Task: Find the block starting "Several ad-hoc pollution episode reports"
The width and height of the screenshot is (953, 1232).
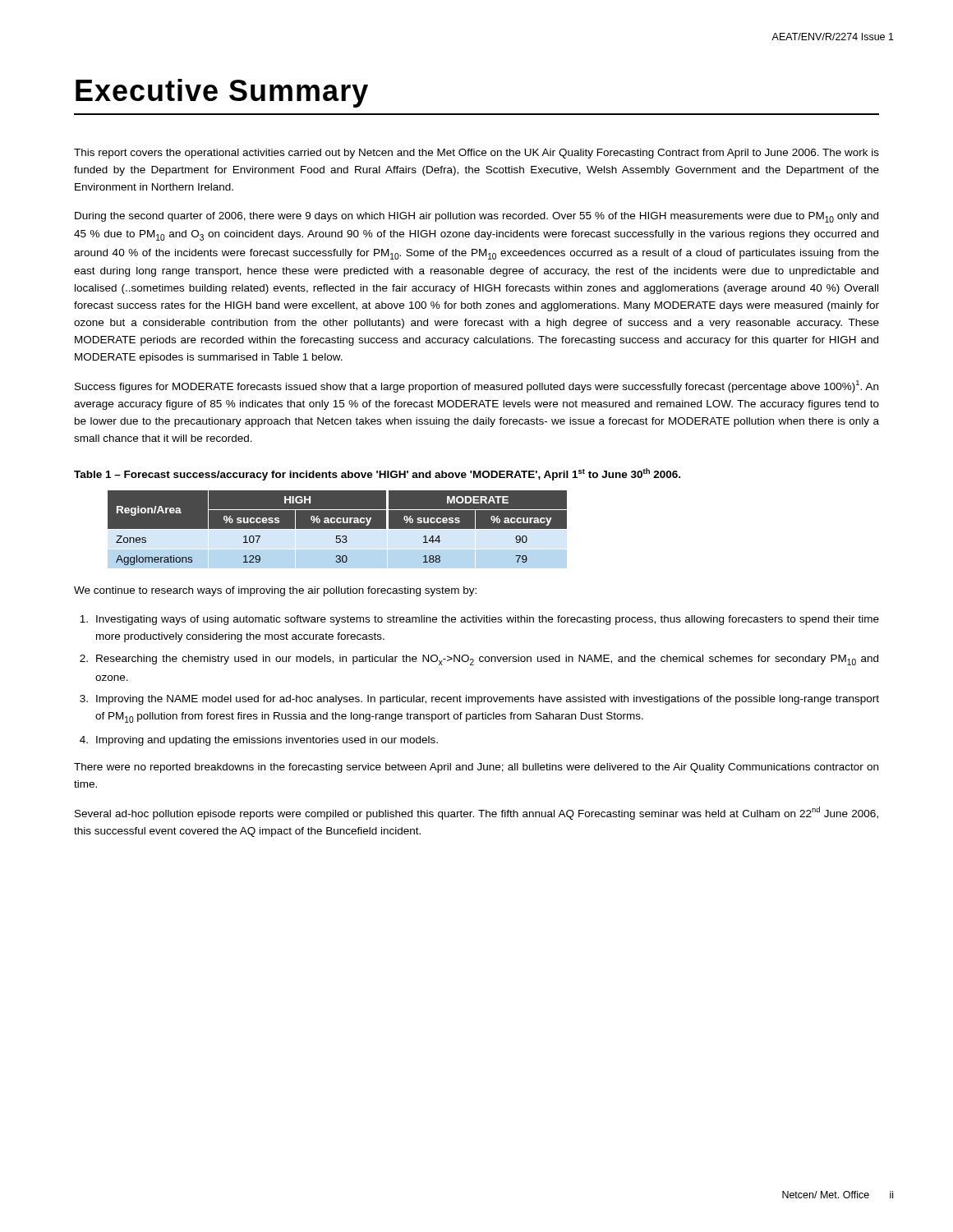Action: (476, 821)
